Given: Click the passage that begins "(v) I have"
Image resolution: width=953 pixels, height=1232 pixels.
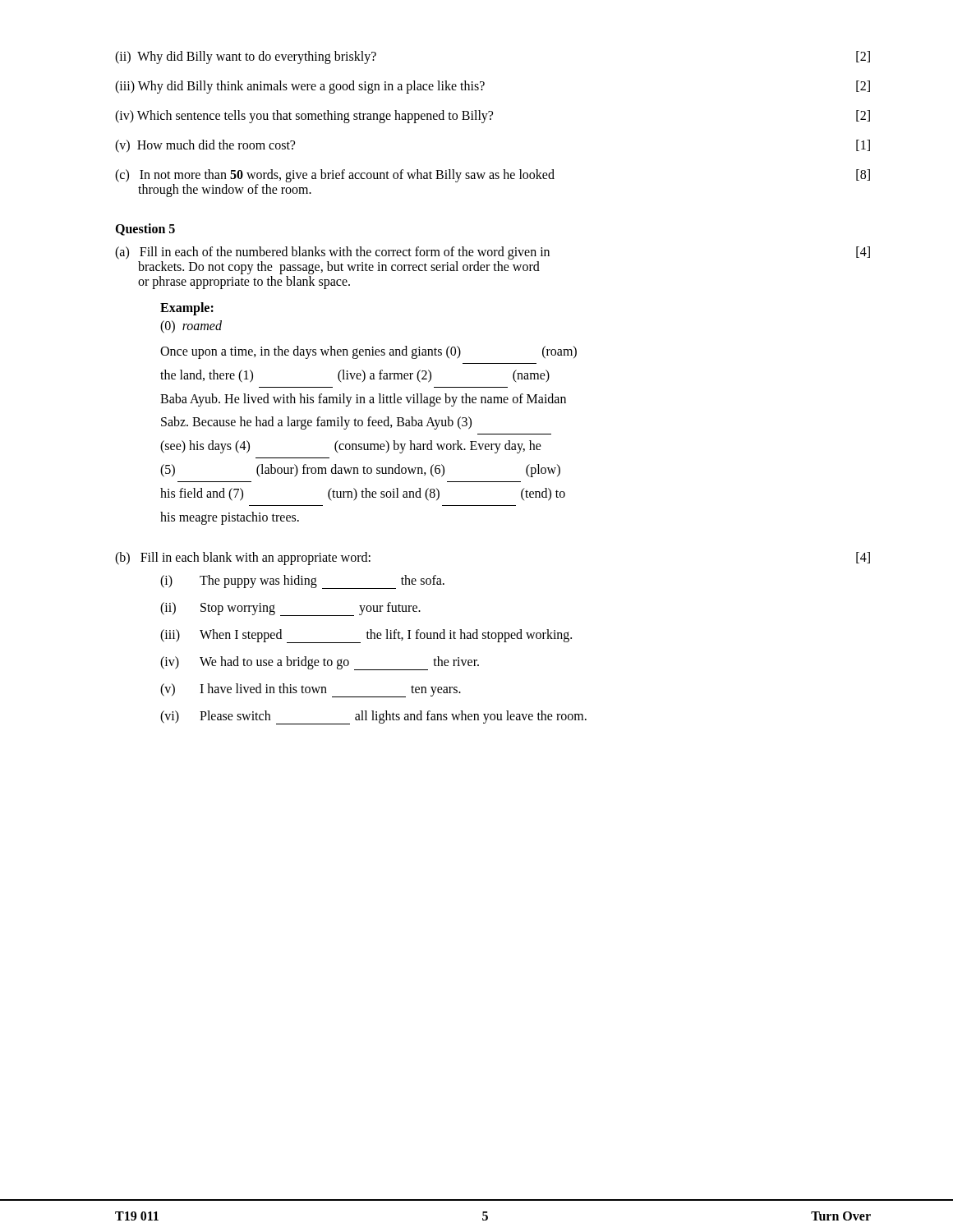Looking at the screenshot, I should tap(311, 689).
